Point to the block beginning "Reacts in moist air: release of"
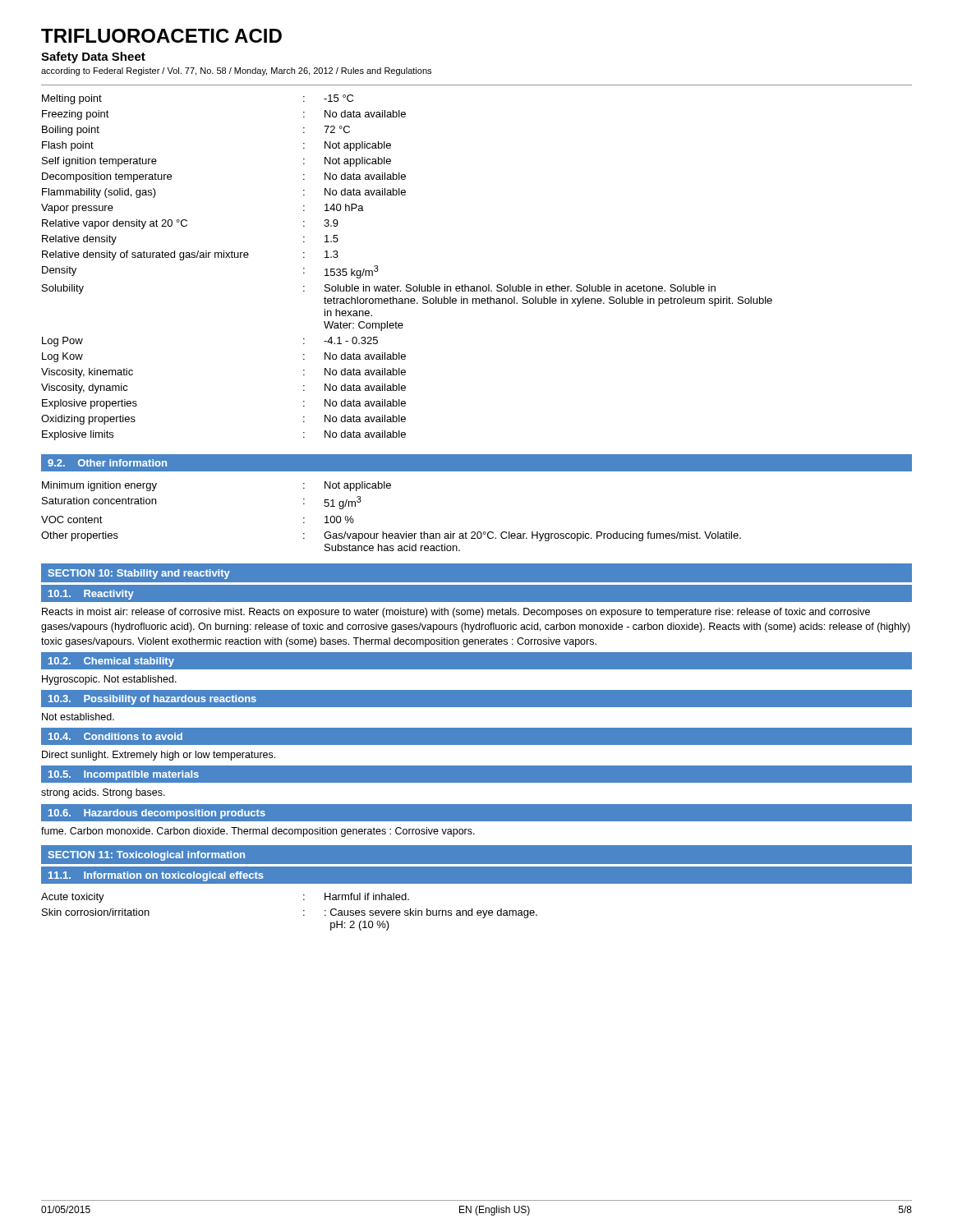The width and height of the screenshot is (953, 1232). point(476,627)
